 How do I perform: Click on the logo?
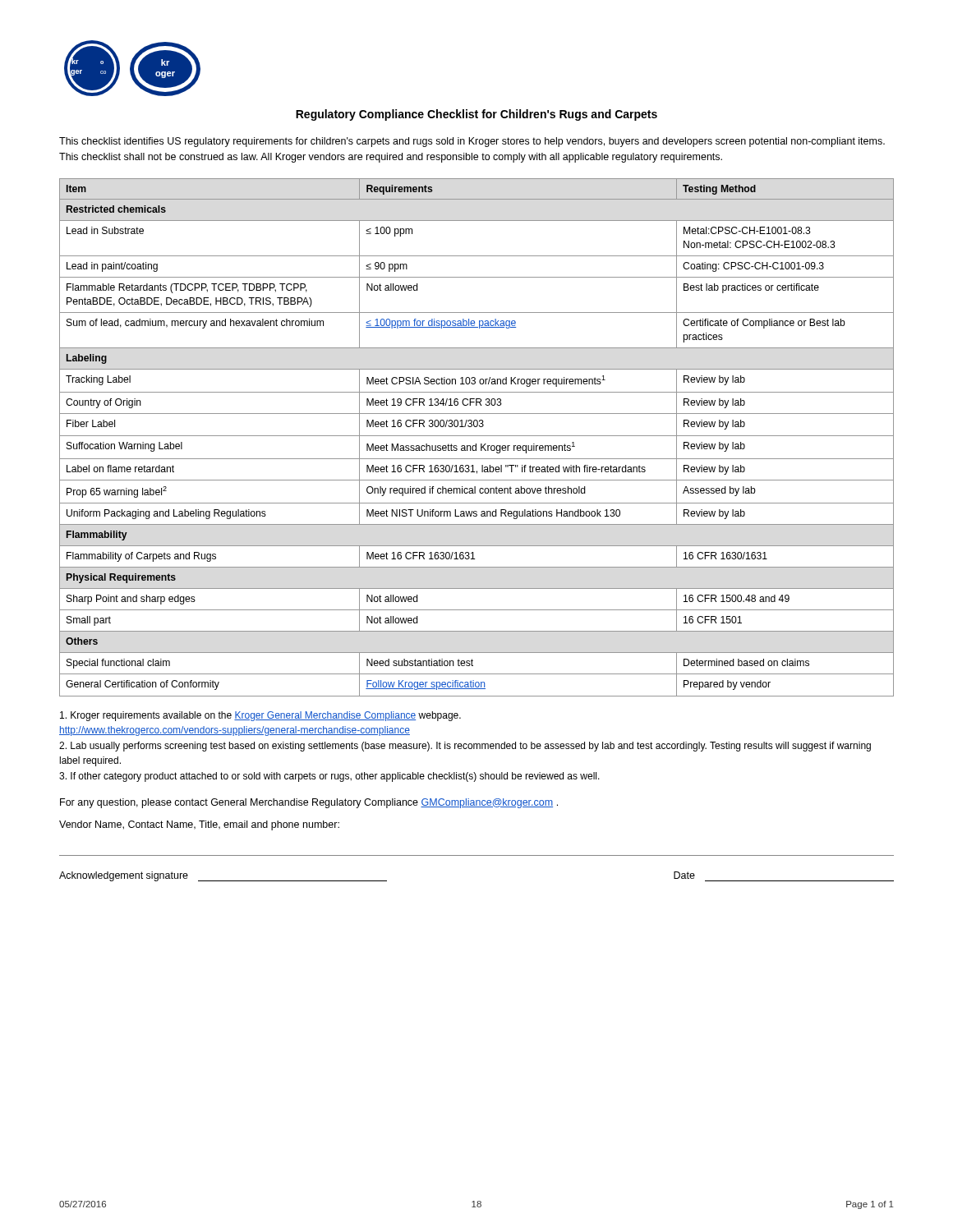[476, 69]
